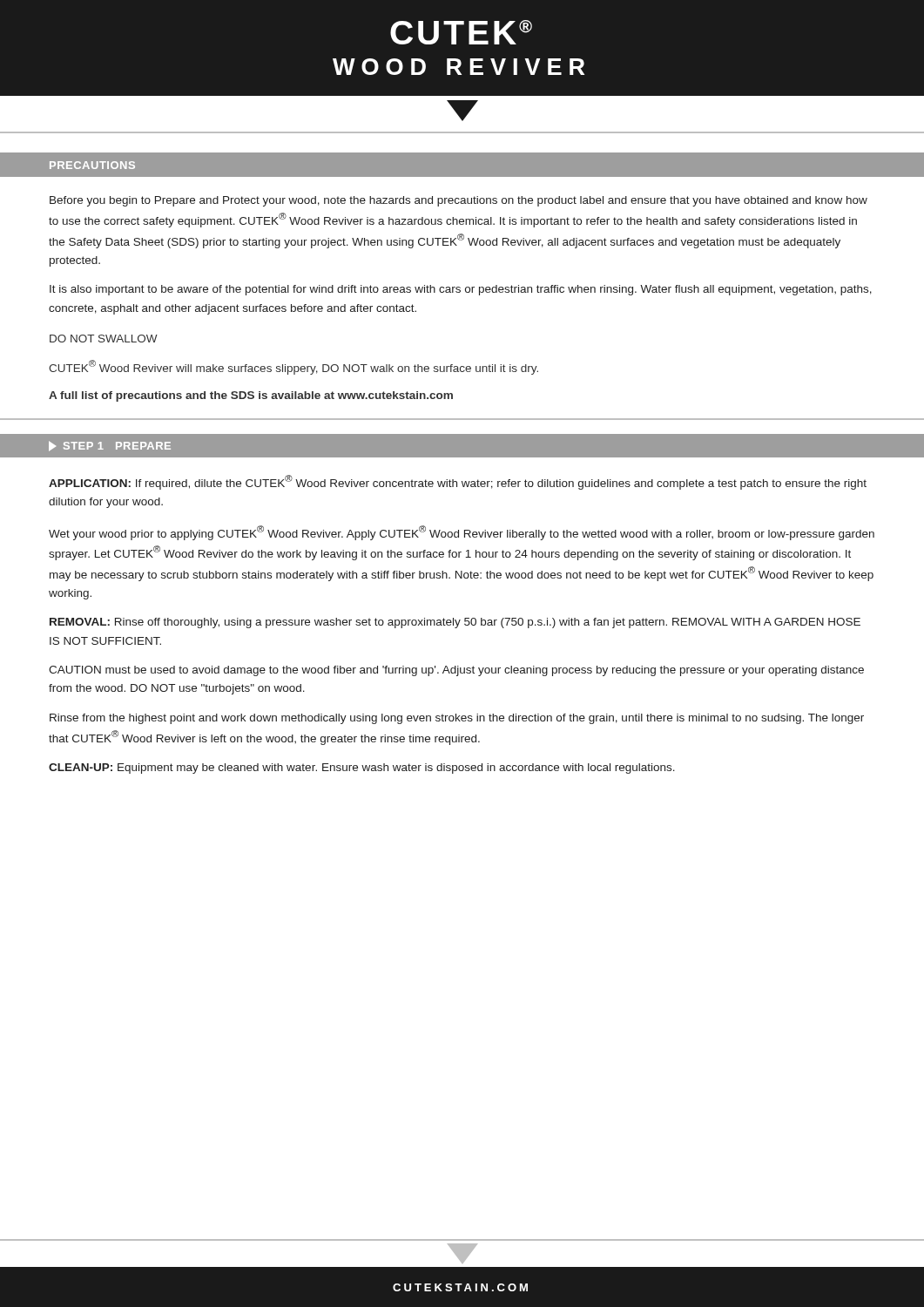This screenshot has width=924, height=1307.
Task: Select the text that reads "DO NOT SWALLOW"
Action: pos(103,339)
